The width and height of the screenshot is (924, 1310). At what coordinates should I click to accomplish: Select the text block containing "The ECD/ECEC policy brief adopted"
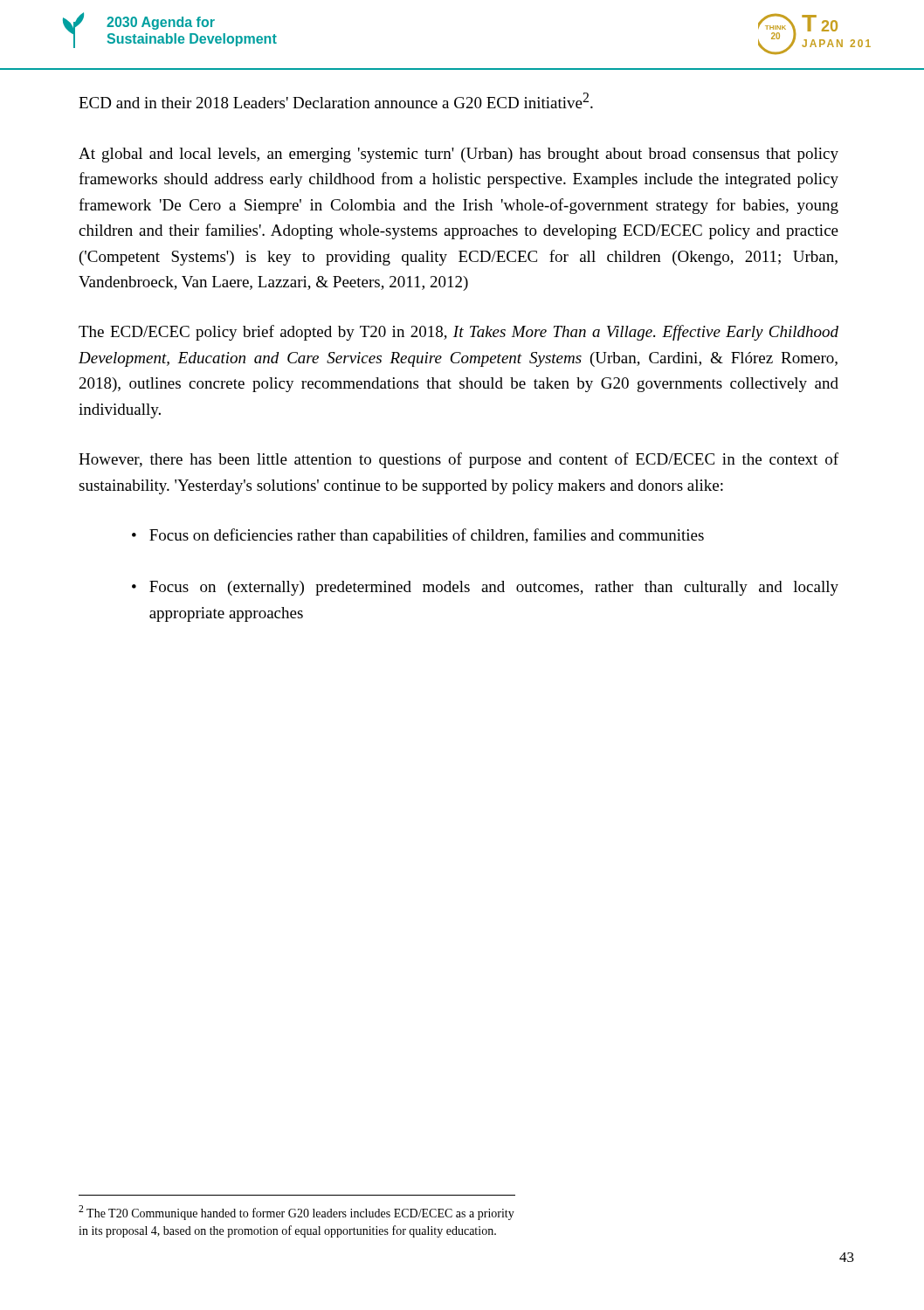tap(459, 370)
